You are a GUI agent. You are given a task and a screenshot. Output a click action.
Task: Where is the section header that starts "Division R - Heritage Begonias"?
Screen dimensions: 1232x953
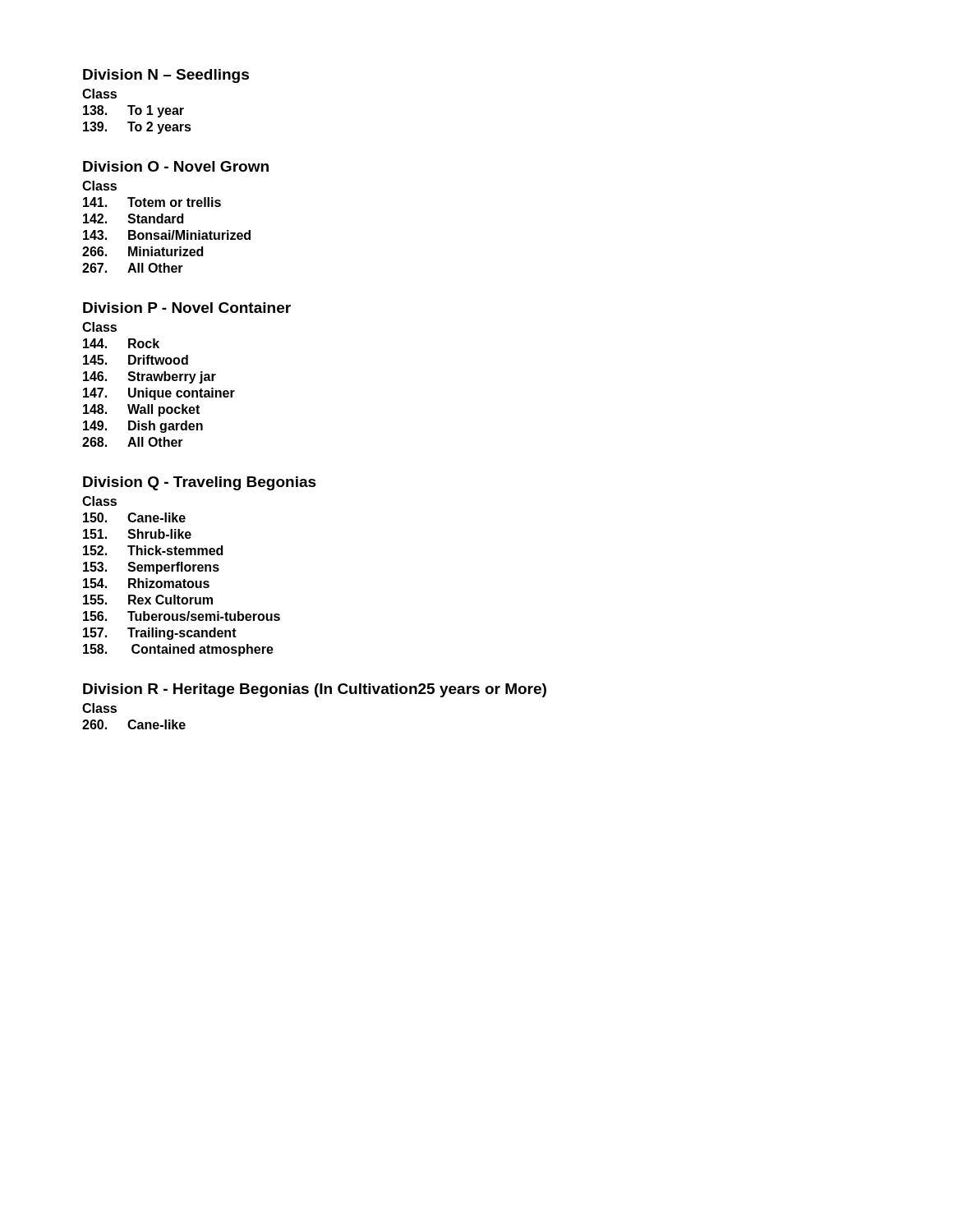[x=315, y=689]
